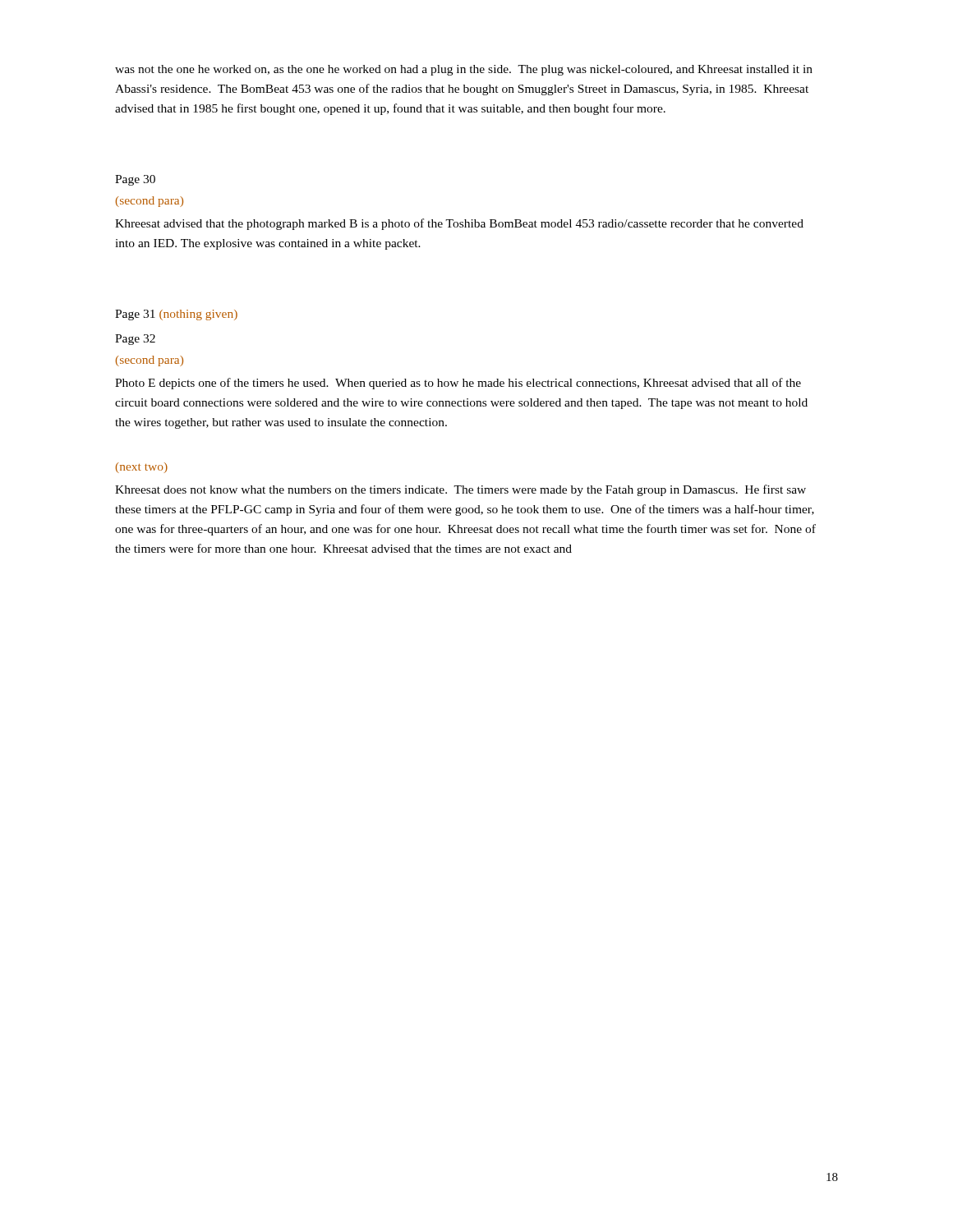Point to the element starting "Khreesat does not know what the numbers"
The width and height of the screenshot is (953, 1232).
pos(465,519)
